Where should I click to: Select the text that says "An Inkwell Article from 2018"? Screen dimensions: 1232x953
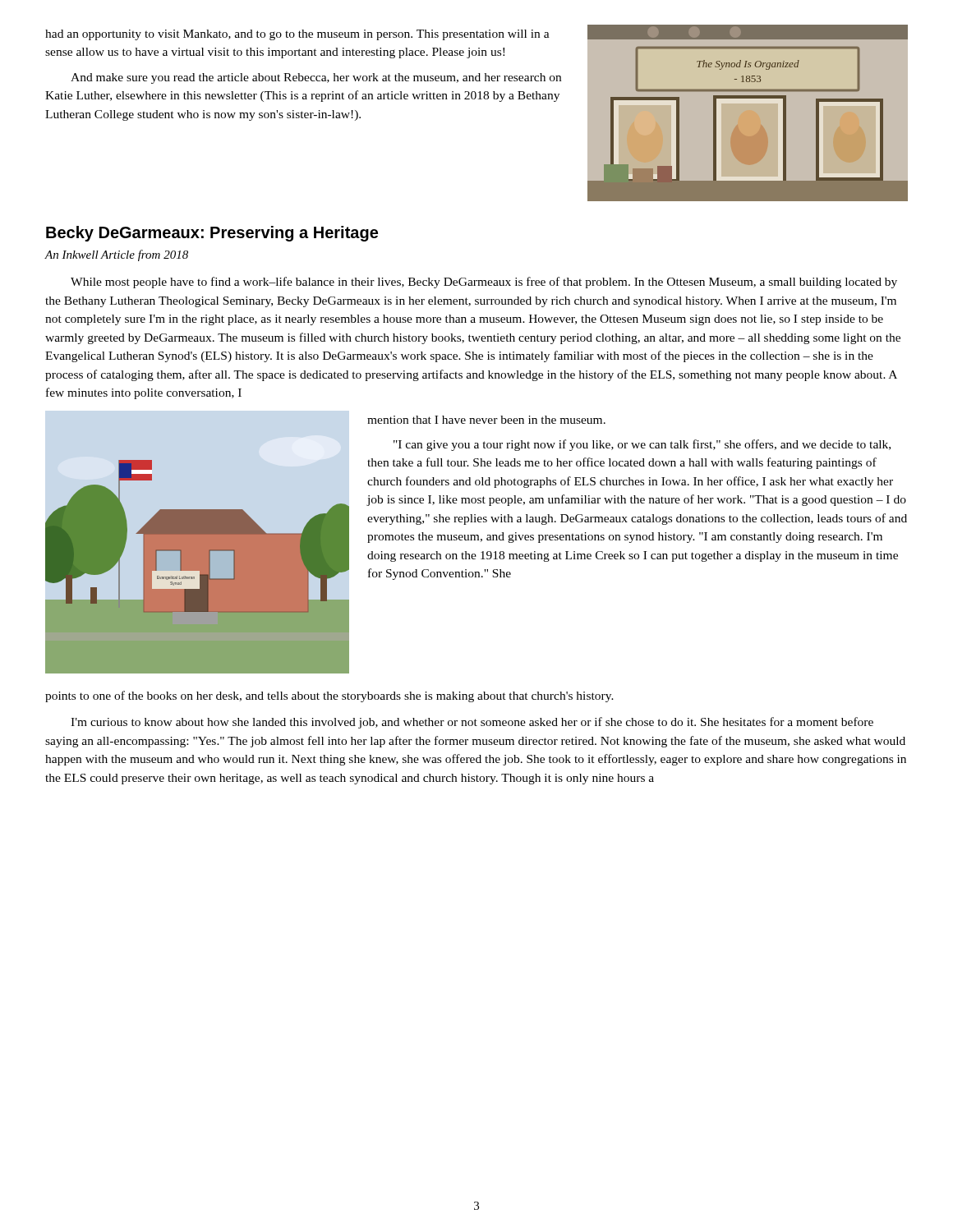click(x=117, y=255)
